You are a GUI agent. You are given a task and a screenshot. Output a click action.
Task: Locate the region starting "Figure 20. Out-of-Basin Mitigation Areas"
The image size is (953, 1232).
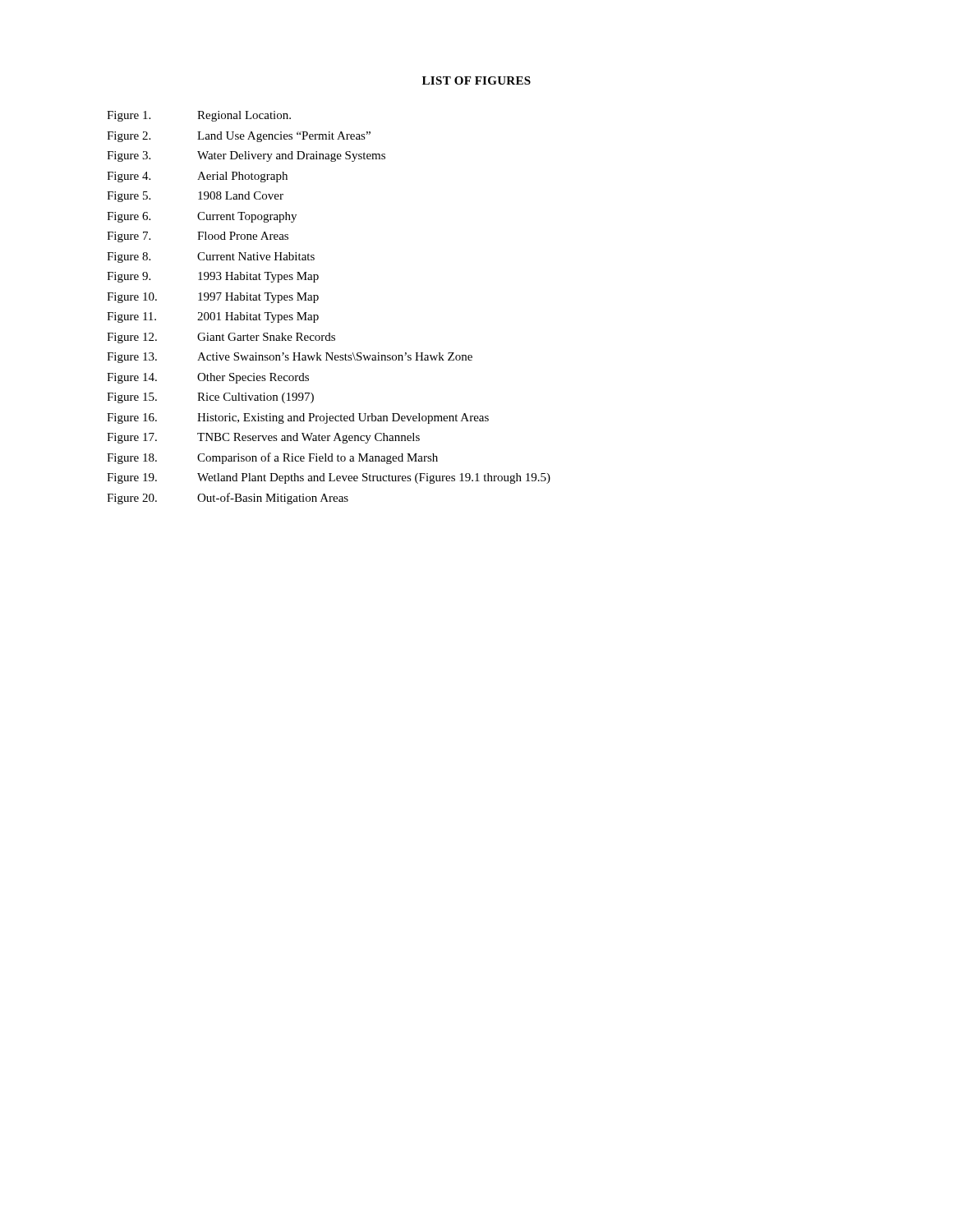click(x=228, y=497)
